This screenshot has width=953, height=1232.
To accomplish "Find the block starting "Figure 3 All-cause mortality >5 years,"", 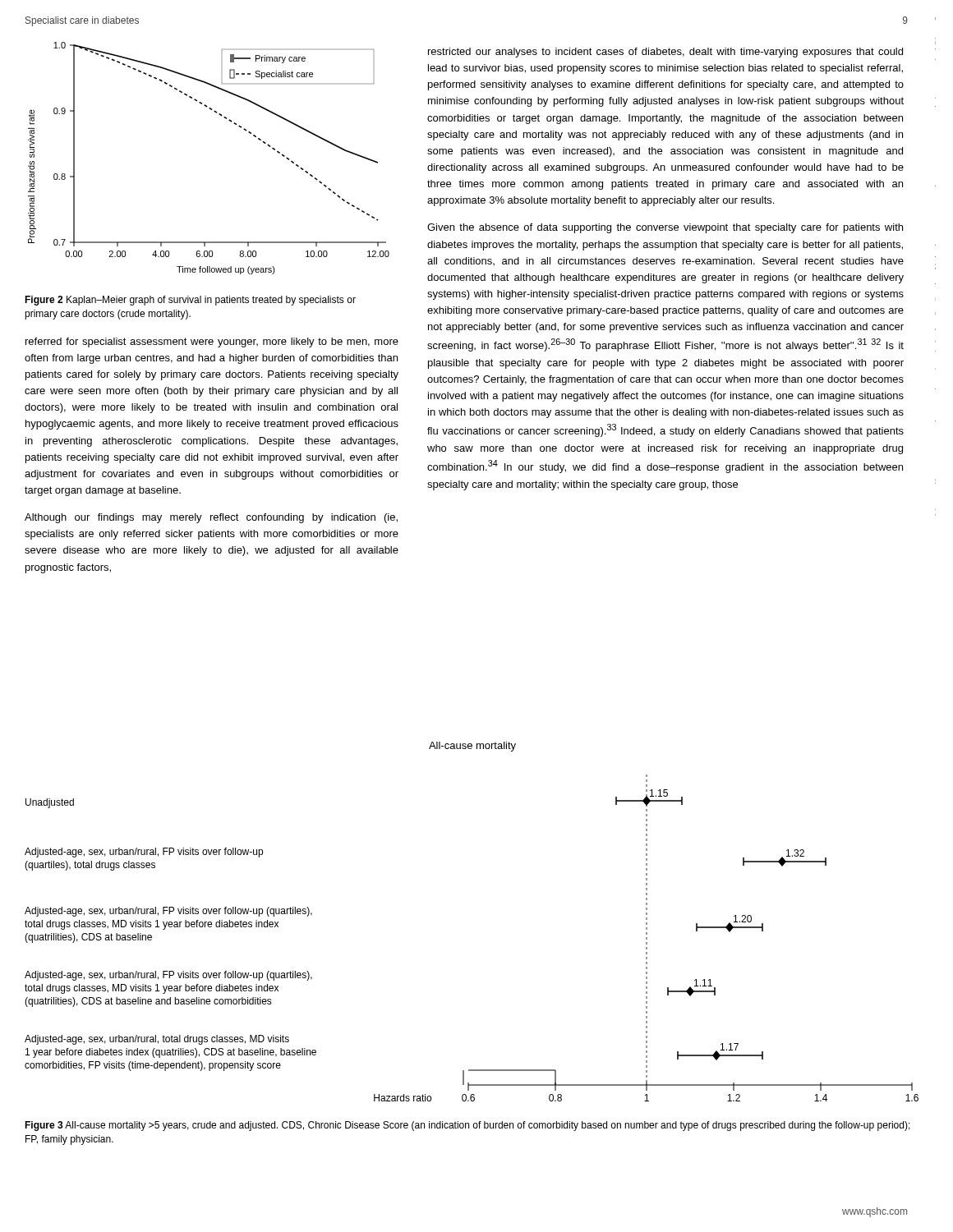I will click(x=468, y=1132).
